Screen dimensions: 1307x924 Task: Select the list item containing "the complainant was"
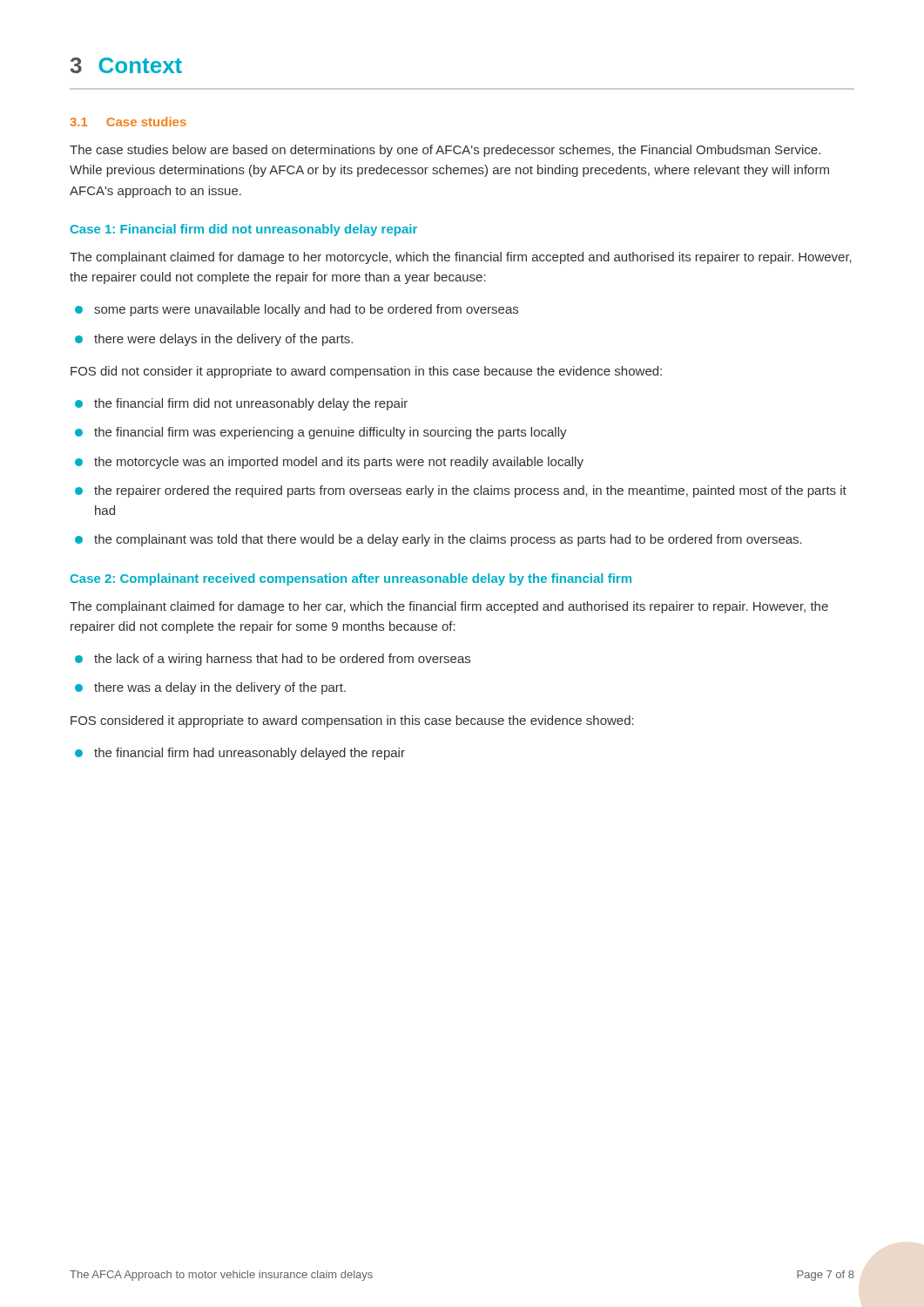(448, 539)
